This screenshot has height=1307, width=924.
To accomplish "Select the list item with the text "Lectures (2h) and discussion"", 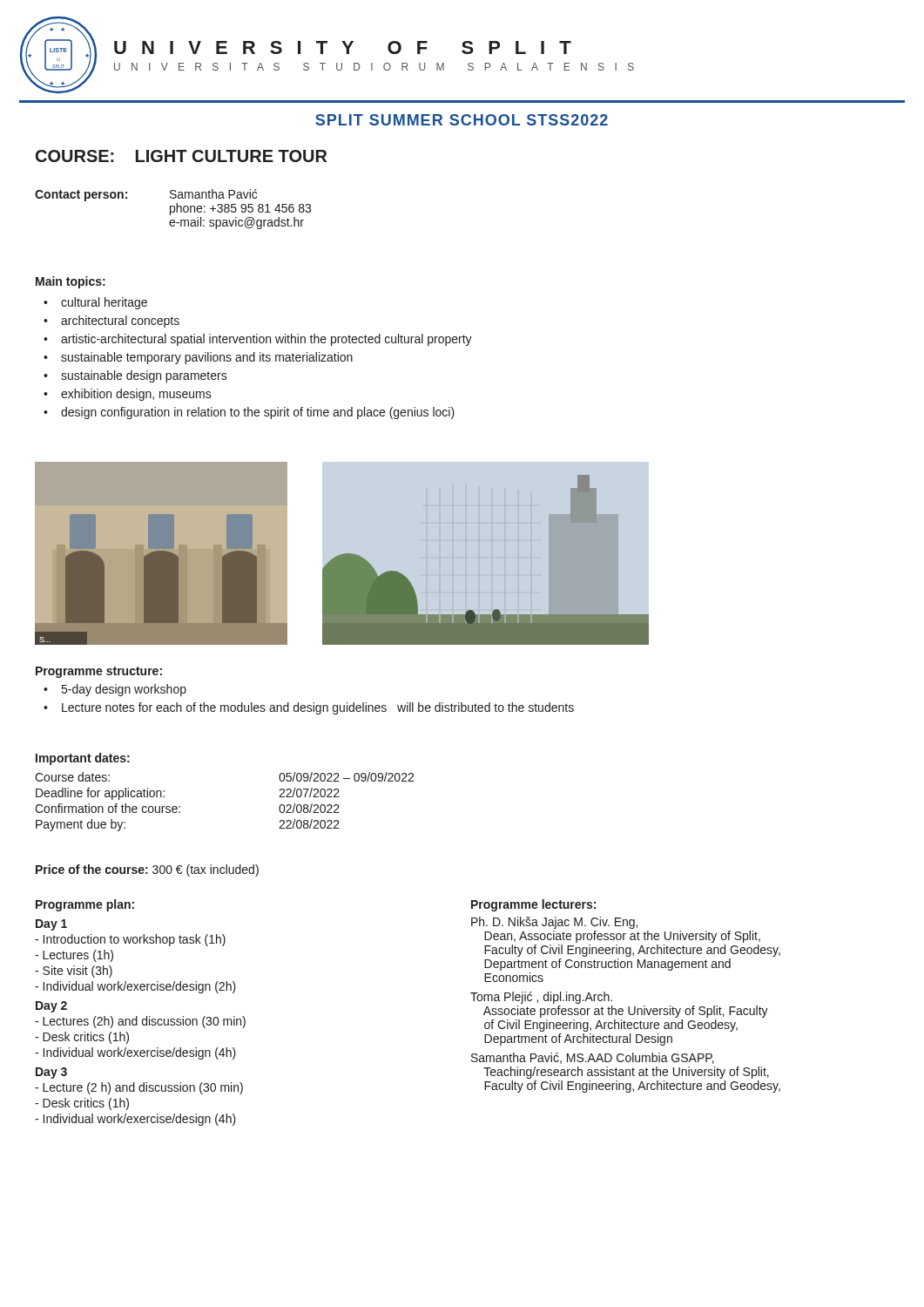I will click(141, 1021).
